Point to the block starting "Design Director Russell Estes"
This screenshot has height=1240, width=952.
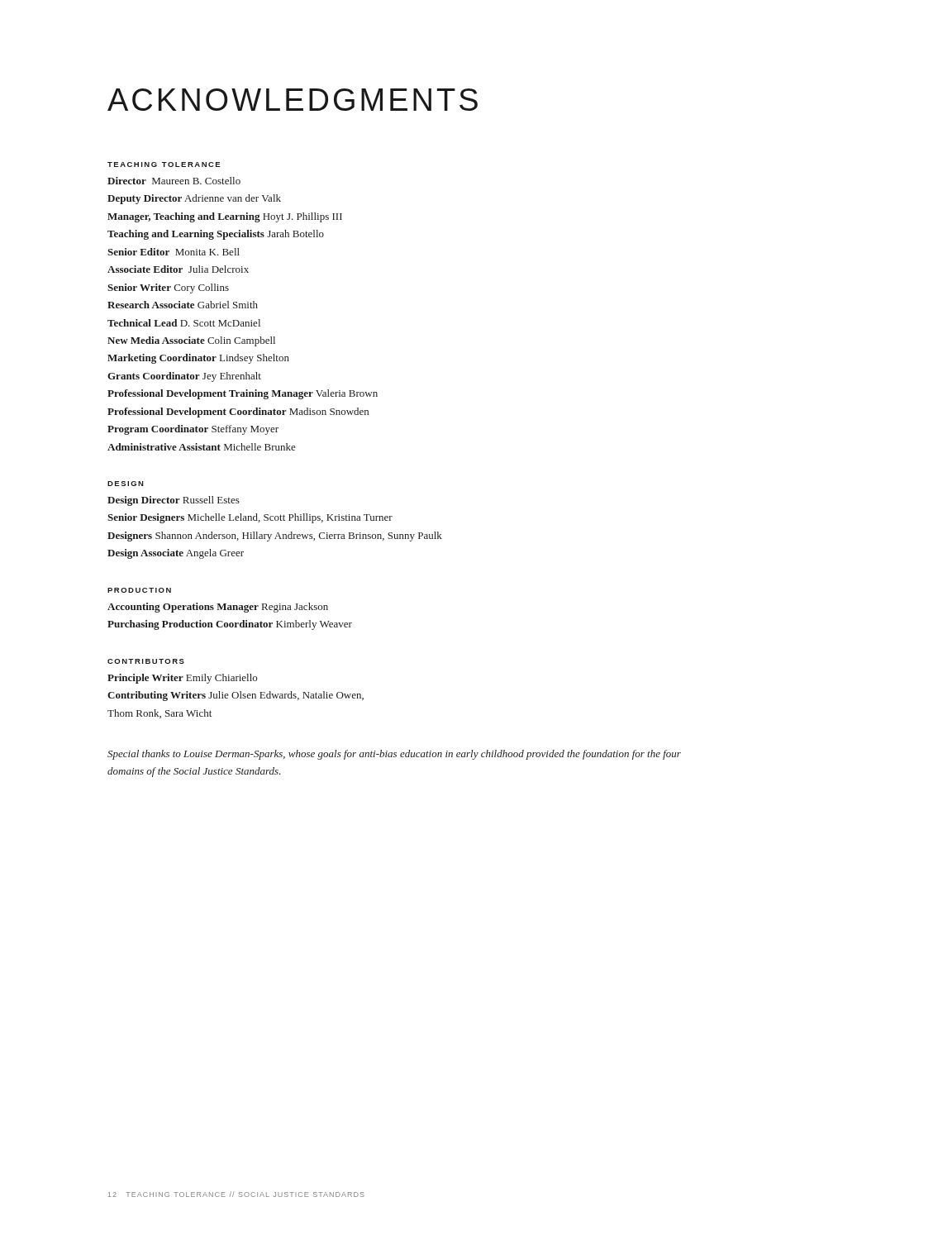tap(275, 526)
